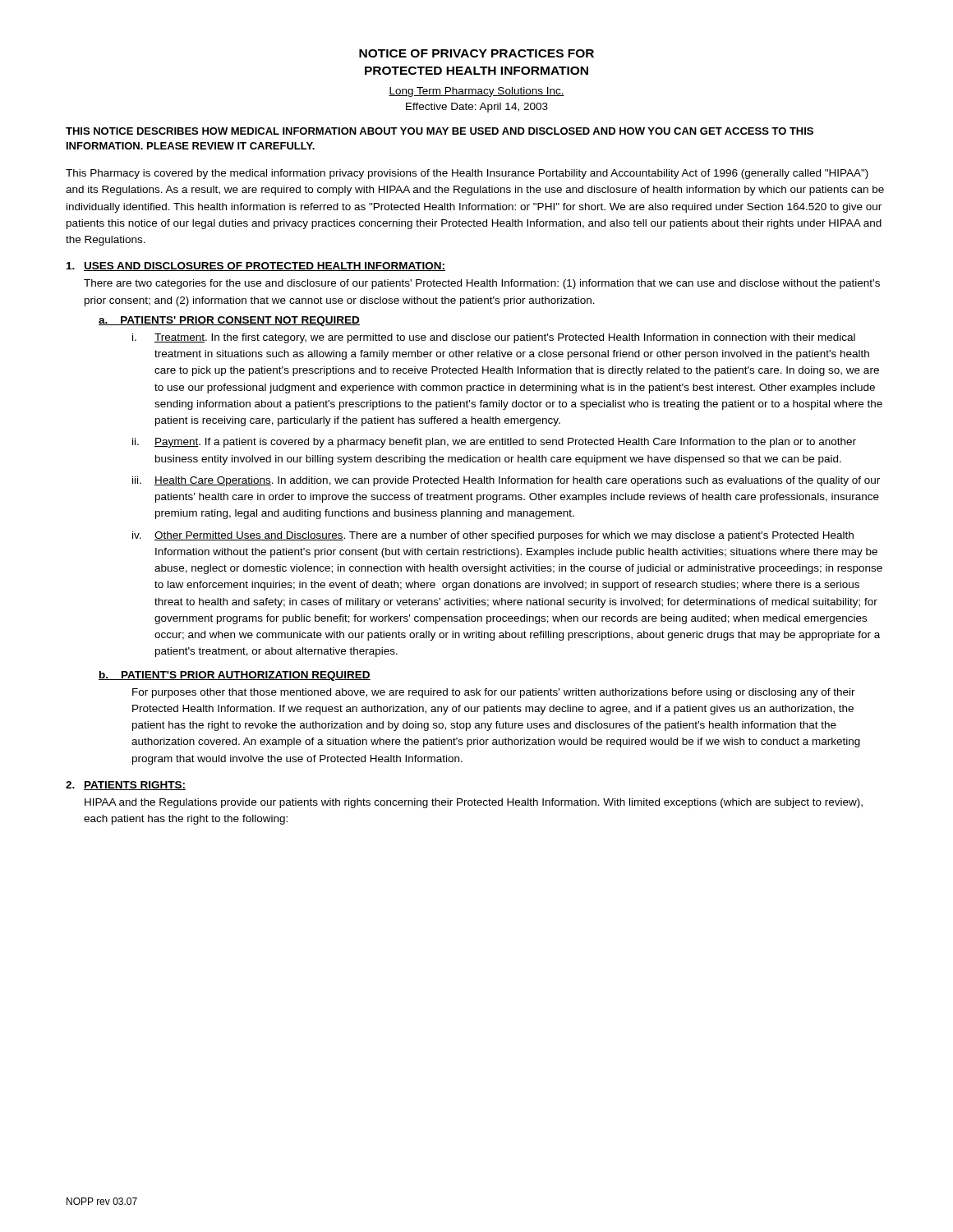Click on the block starting "For purposes other that those mentioned above,"
The image size is (953, 1232).
tap(496, 725)
